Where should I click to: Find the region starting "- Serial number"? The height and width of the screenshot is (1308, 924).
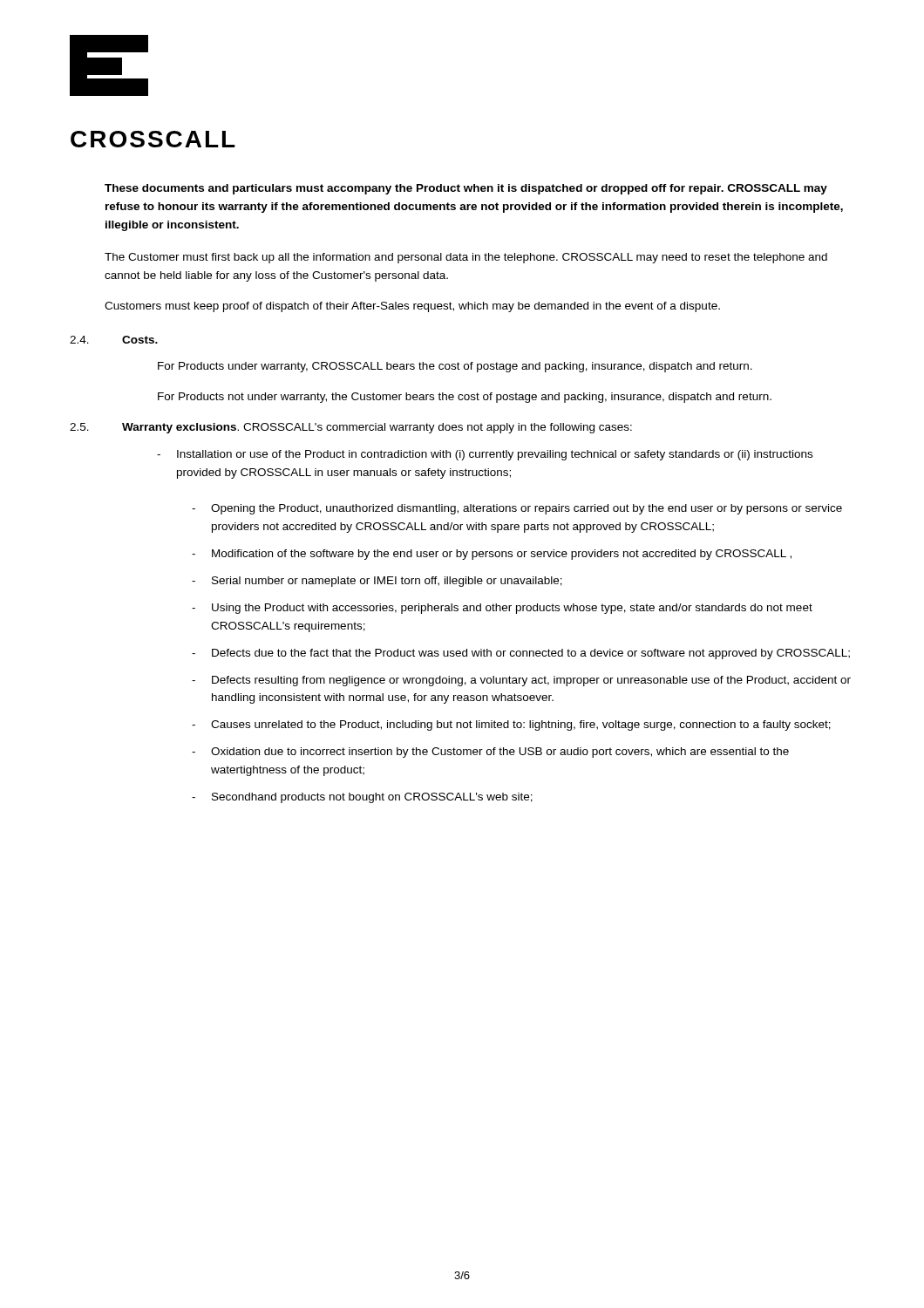377,581
